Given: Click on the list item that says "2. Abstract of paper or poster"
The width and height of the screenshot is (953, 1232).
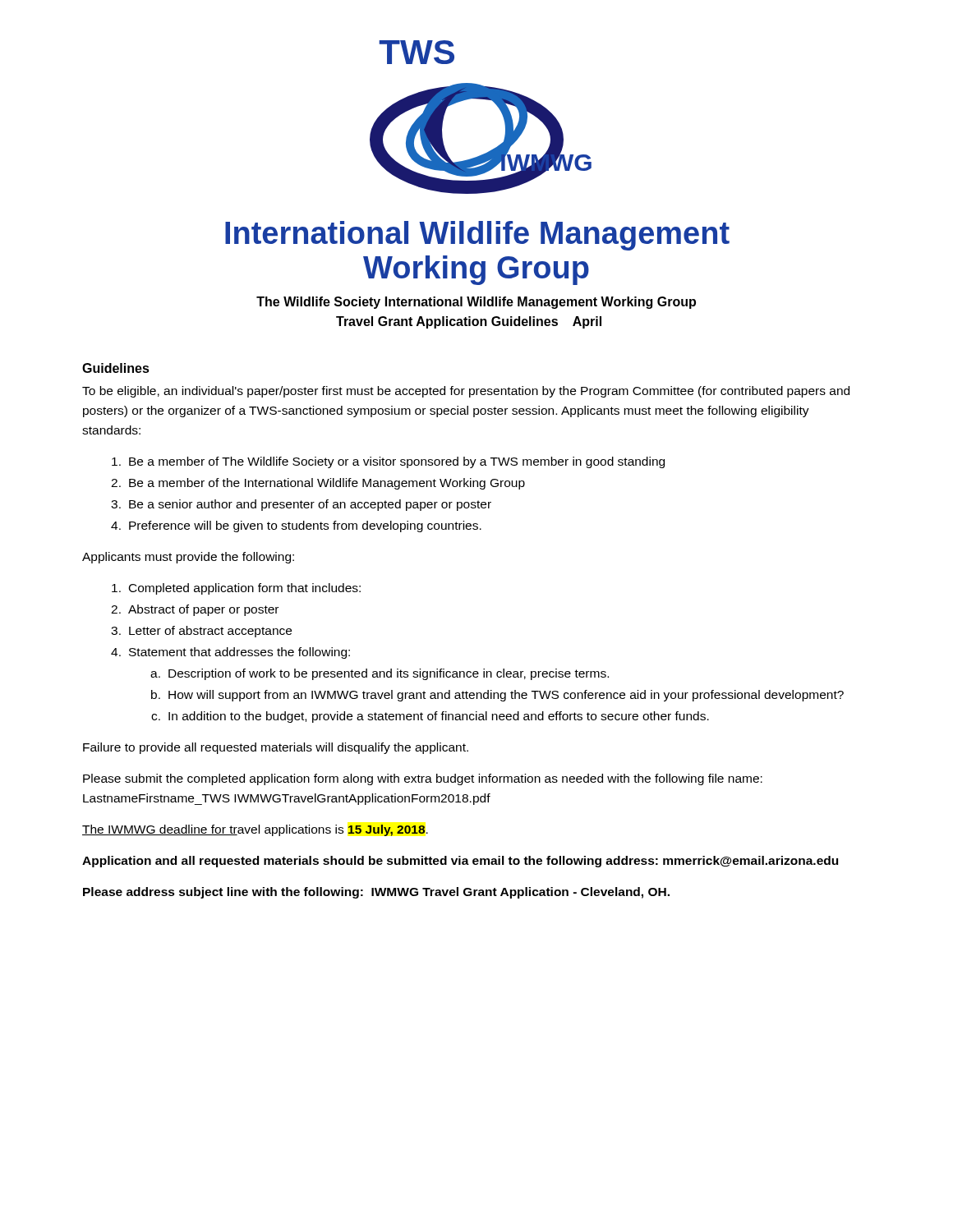Looking at the screenshot, I should tap(181, 609).
